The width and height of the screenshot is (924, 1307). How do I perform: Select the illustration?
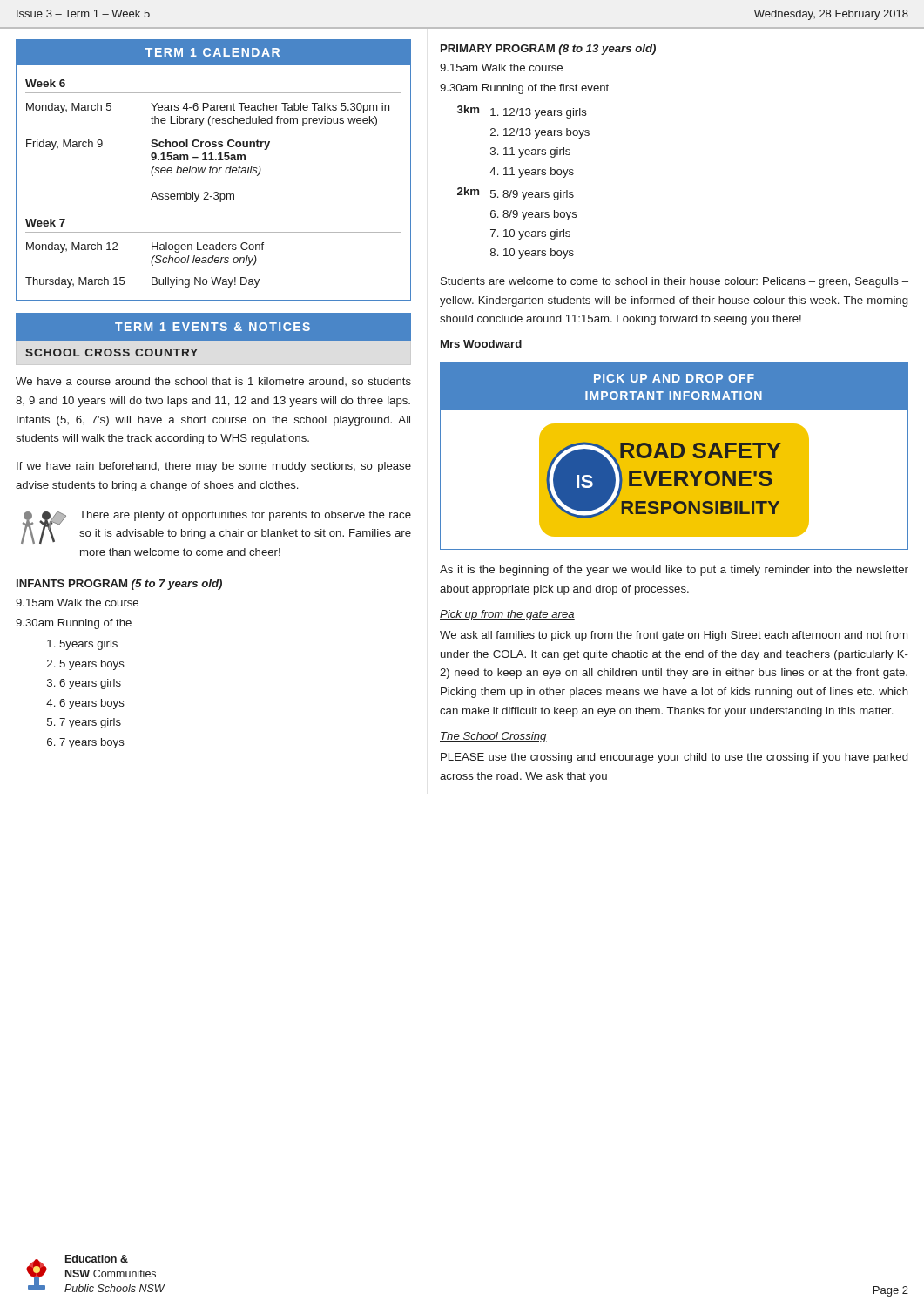point(674,480)
